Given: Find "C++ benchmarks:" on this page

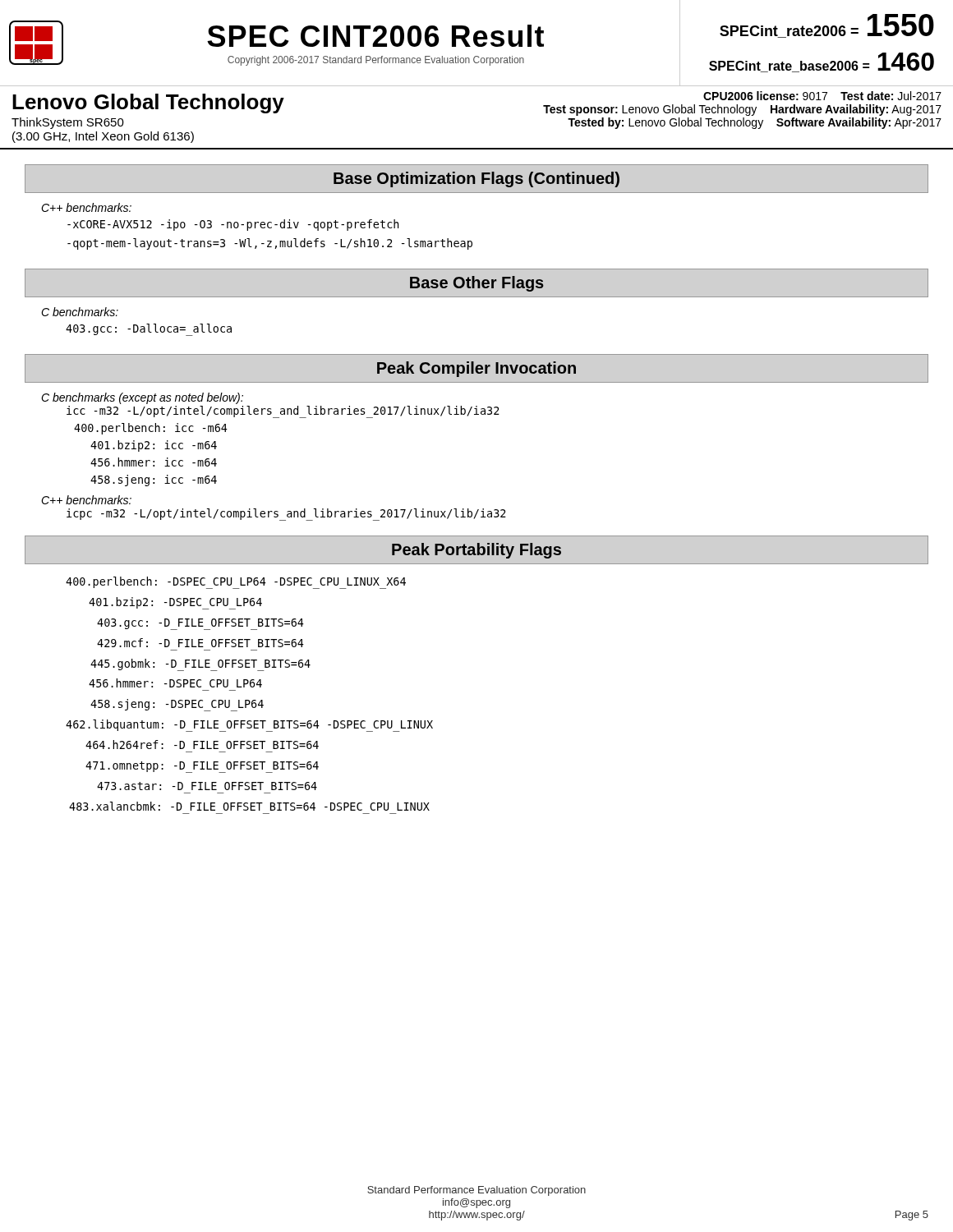Looking at the screenshot, I should click(x=86, y=208).
